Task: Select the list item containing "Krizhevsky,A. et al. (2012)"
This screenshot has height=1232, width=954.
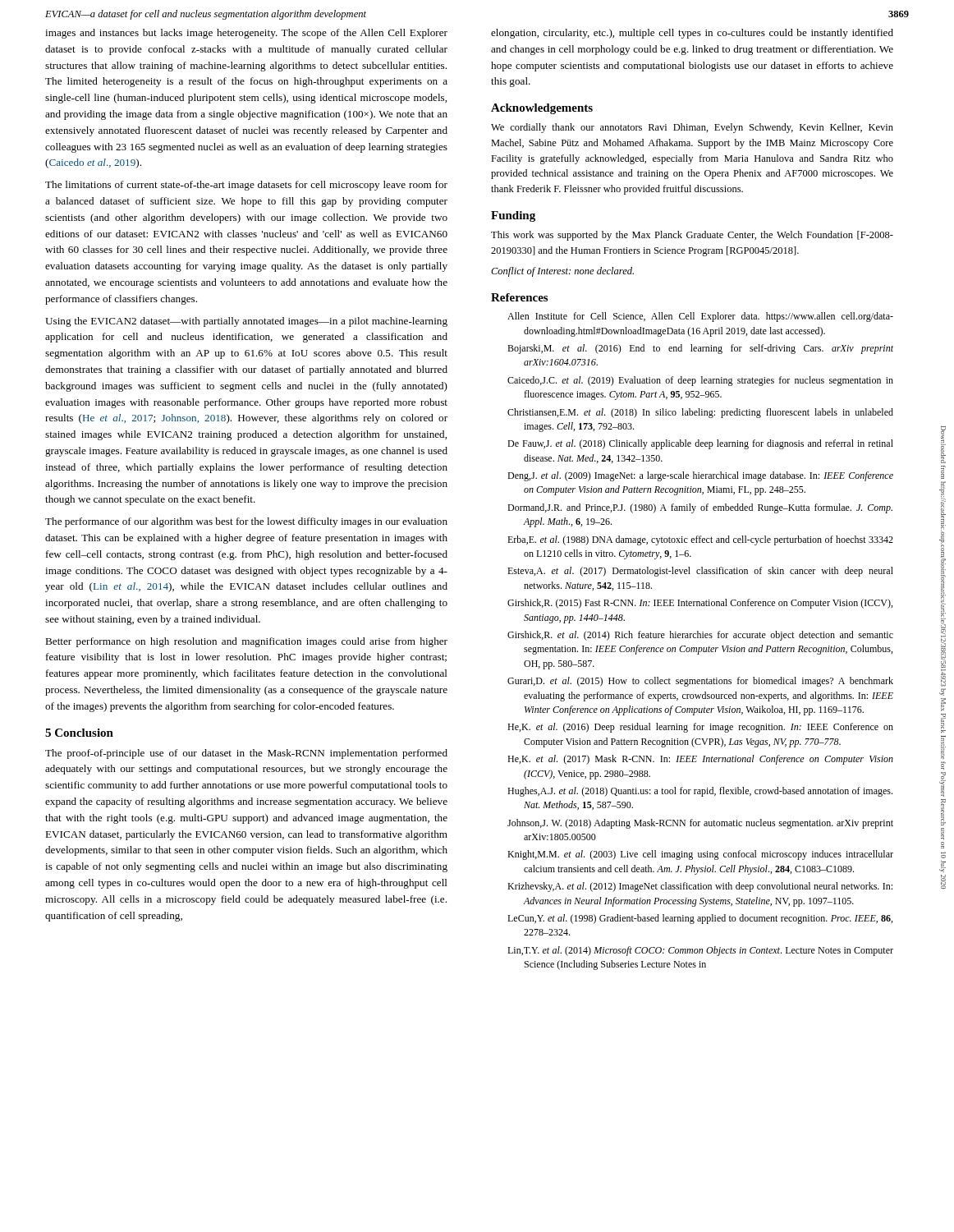Action: (x=700, y=894)
